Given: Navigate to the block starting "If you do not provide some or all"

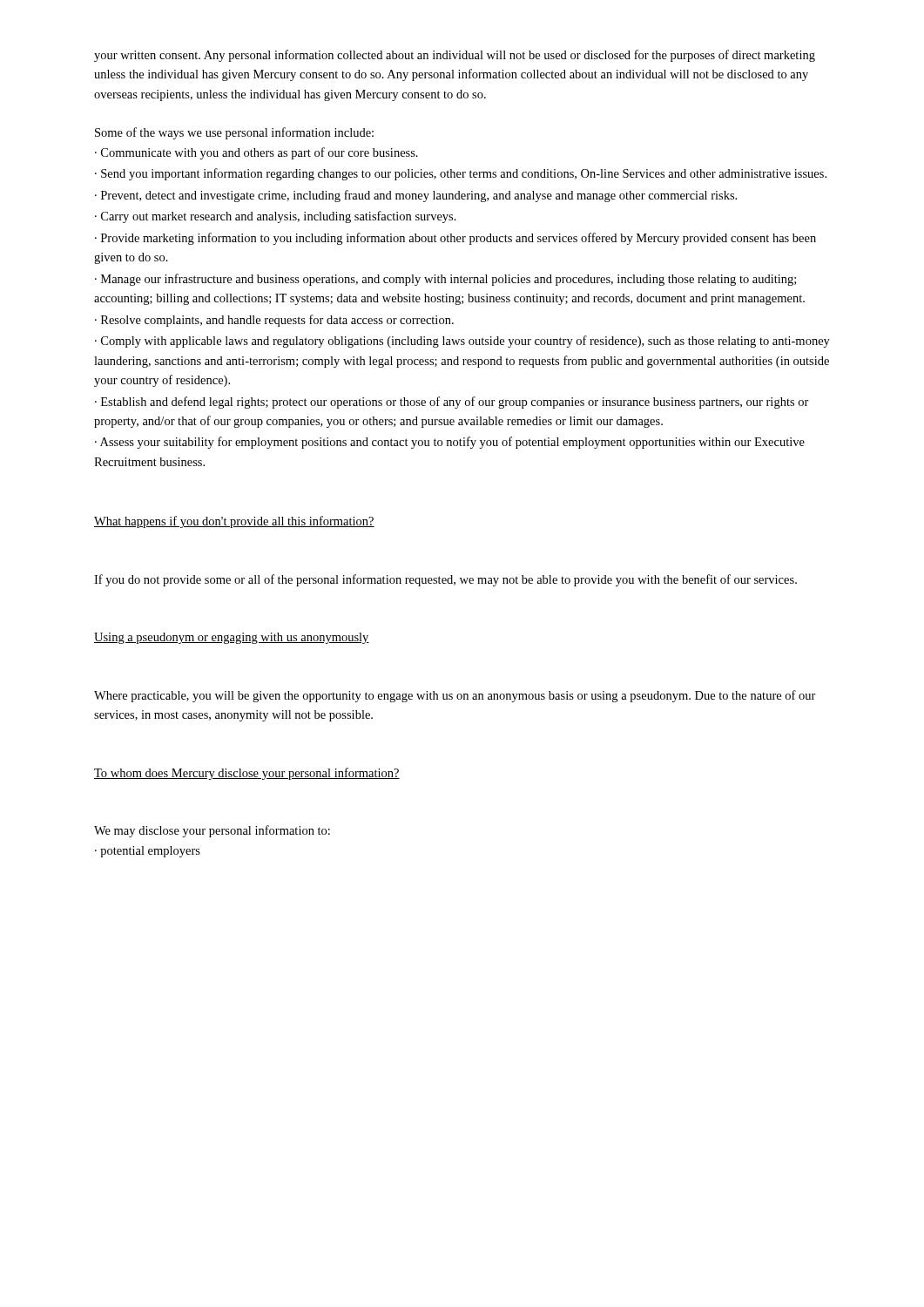Looking at the screenshot, I should pyautogui.click(x=446, y=579).
